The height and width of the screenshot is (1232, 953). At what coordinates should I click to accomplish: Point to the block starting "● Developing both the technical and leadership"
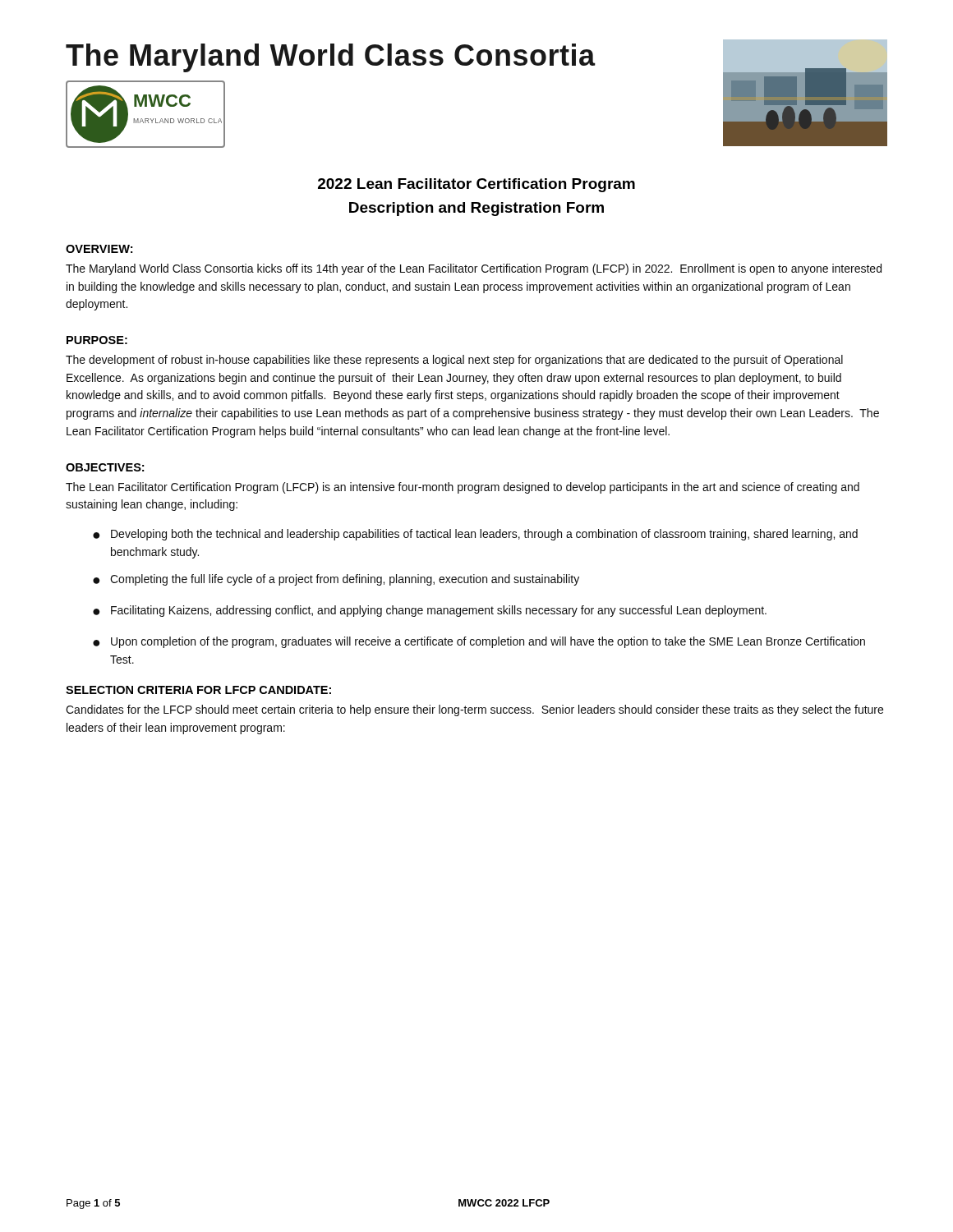(x=490, y=543)
